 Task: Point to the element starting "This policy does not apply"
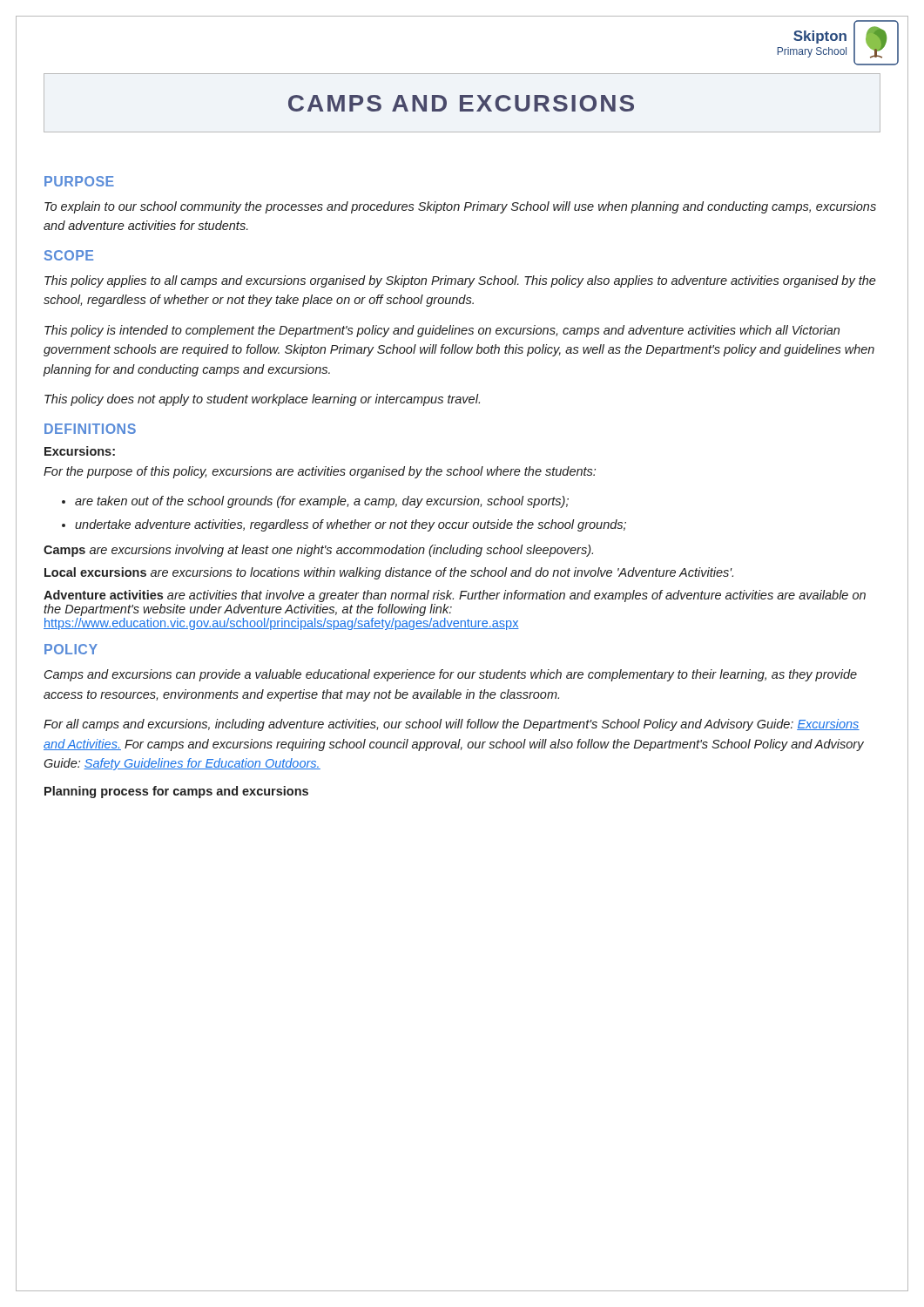coord(462,400)
